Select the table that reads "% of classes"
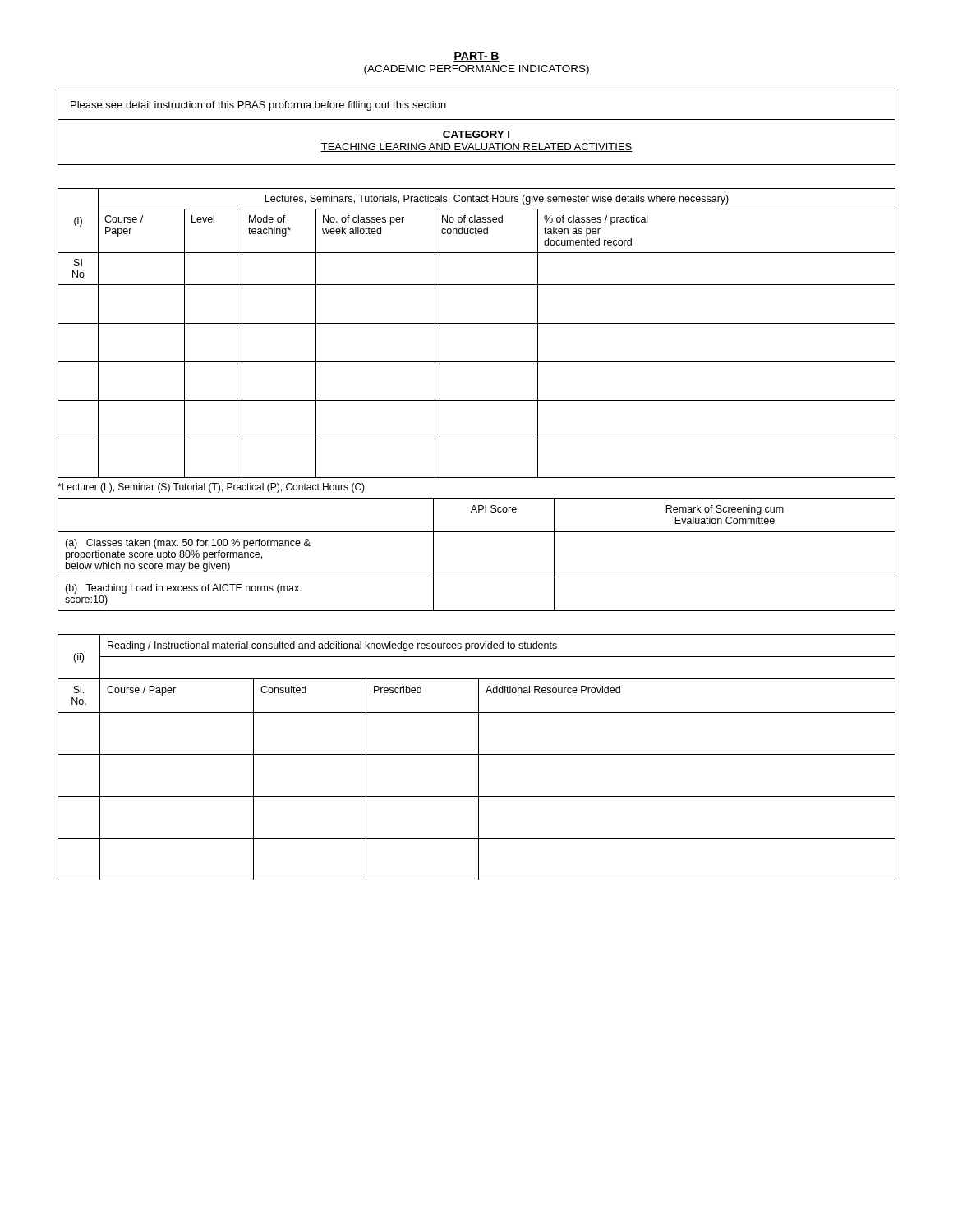The width and height of the screenshot is (953, 1232). click(476, 333)
